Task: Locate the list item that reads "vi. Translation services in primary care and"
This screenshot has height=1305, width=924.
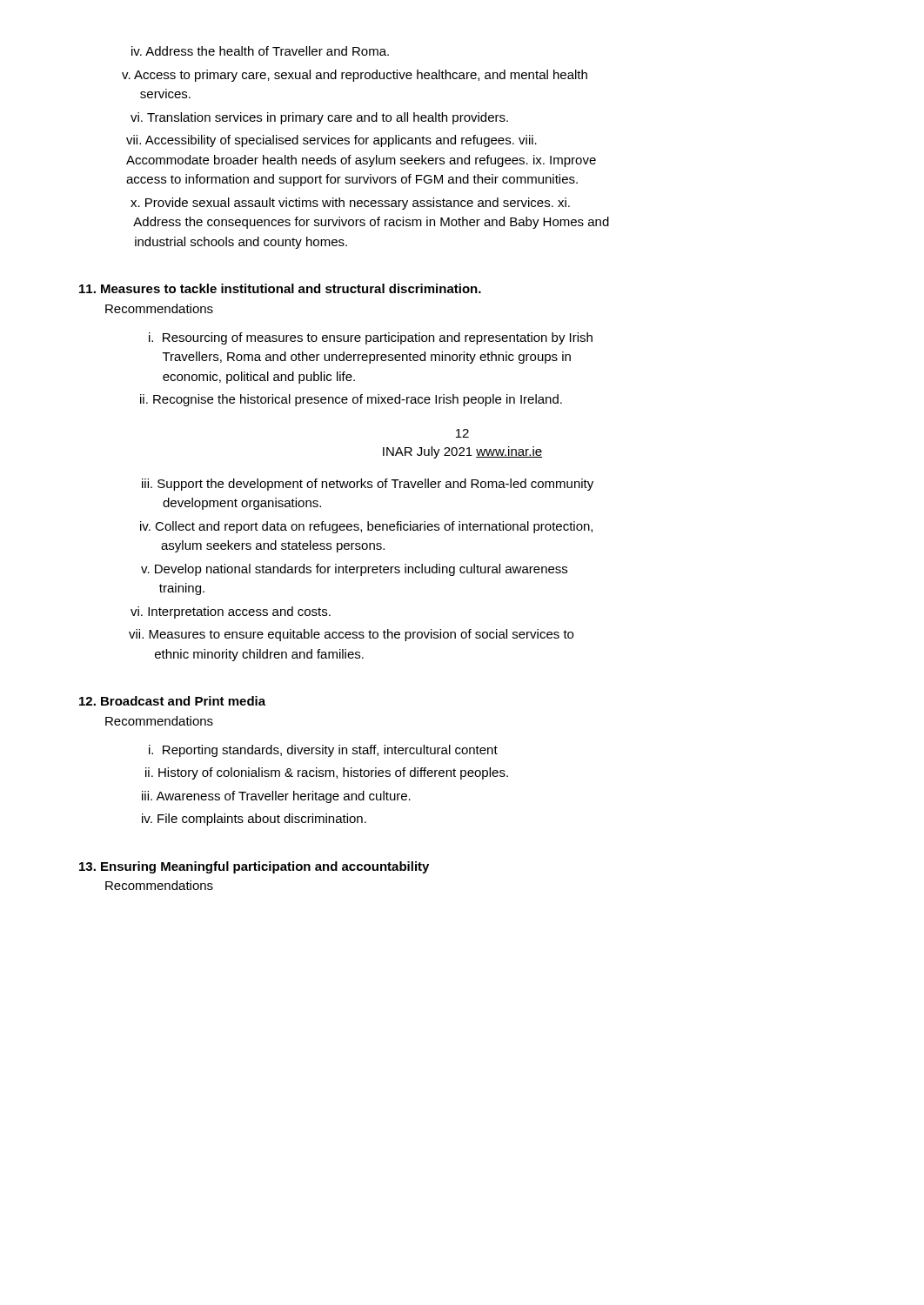Action: coord(320,117)
